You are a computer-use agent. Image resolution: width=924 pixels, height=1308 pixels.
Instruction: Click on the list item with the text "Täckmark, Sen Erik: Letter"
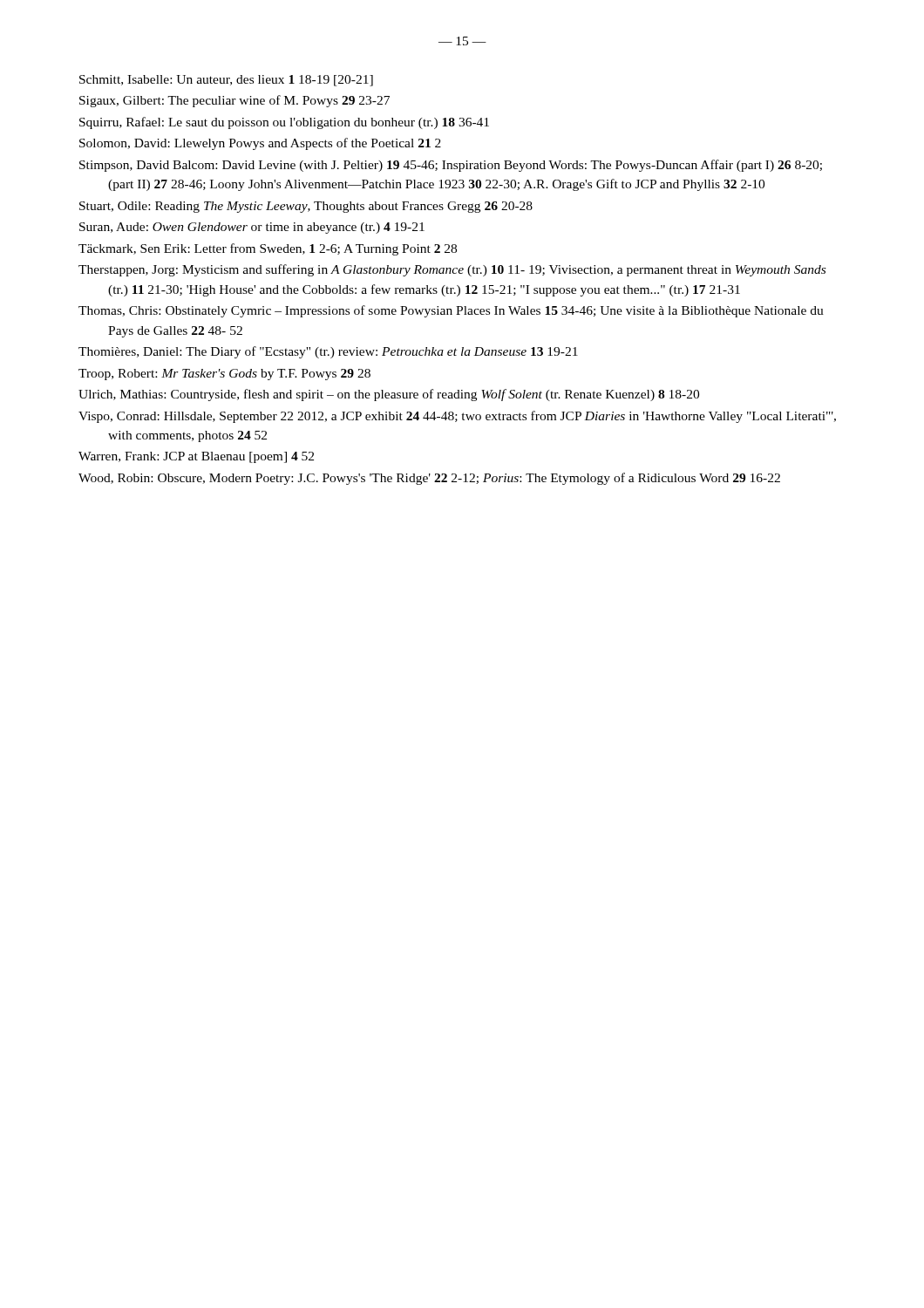pos(268,248)
